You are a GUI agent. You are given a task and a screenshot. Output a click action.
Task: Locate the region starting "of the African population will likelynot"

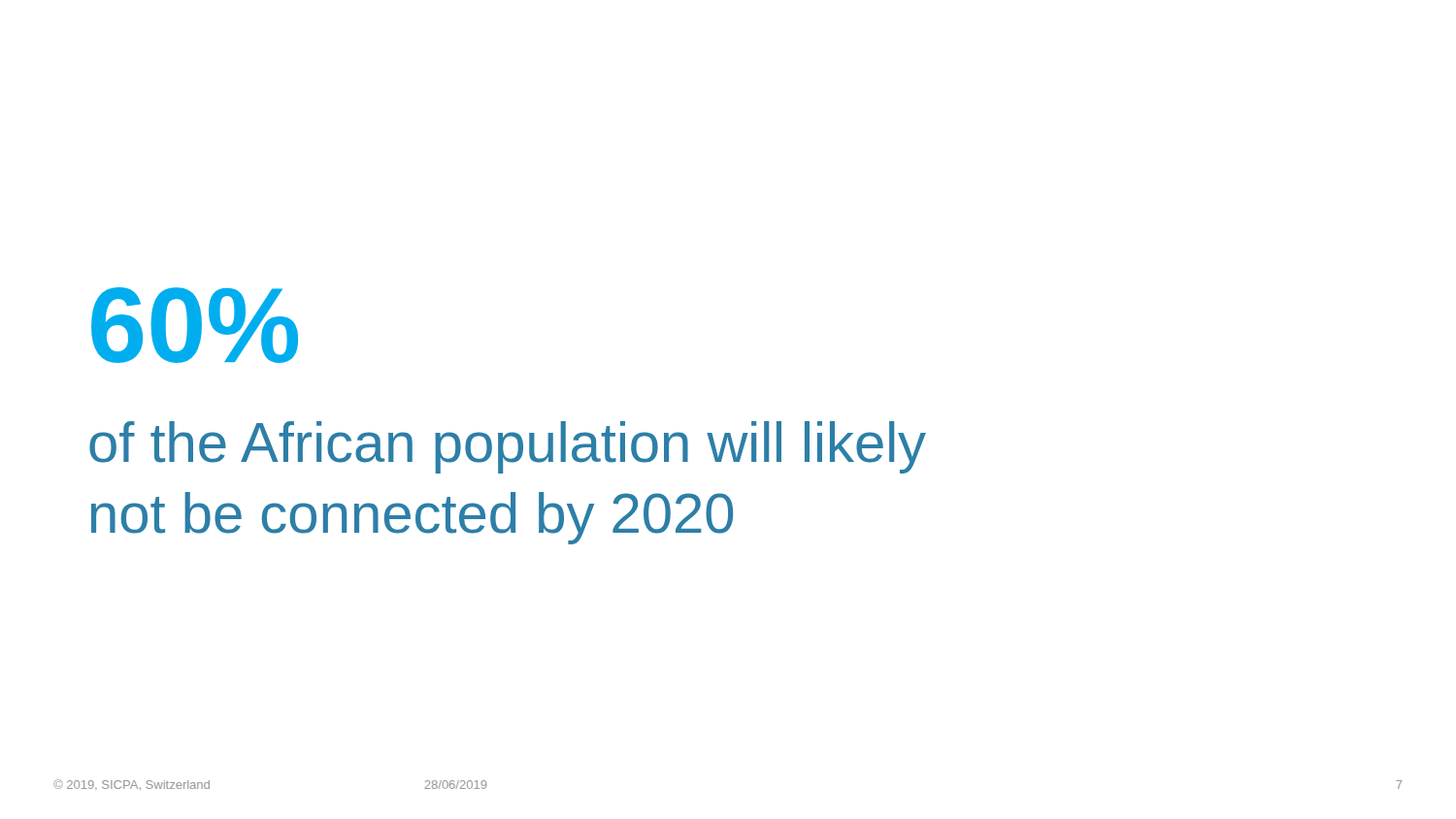[507, 477]
